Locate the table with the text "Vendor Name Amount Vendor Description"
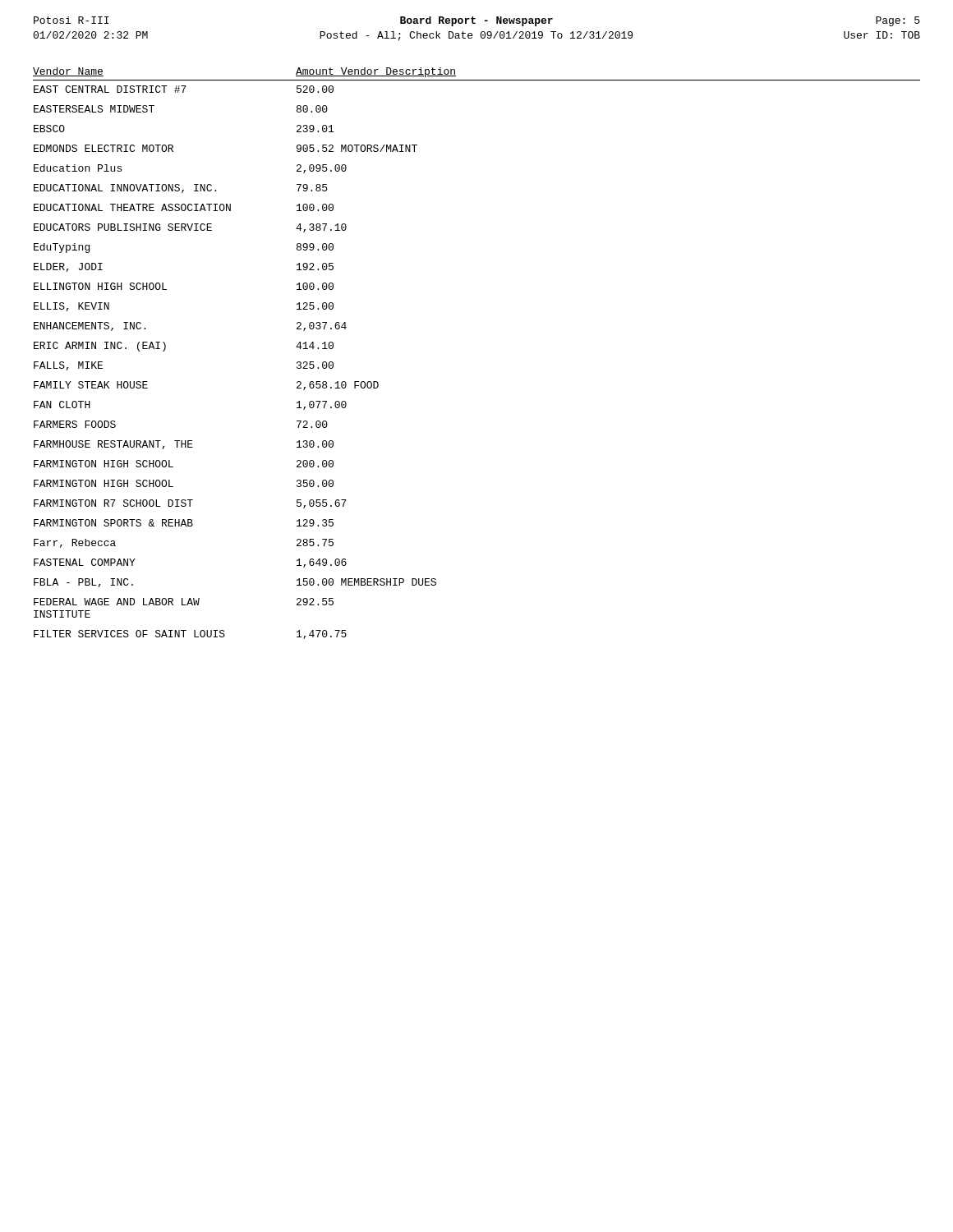The image size is (953, 1232). tap(476, 353)
